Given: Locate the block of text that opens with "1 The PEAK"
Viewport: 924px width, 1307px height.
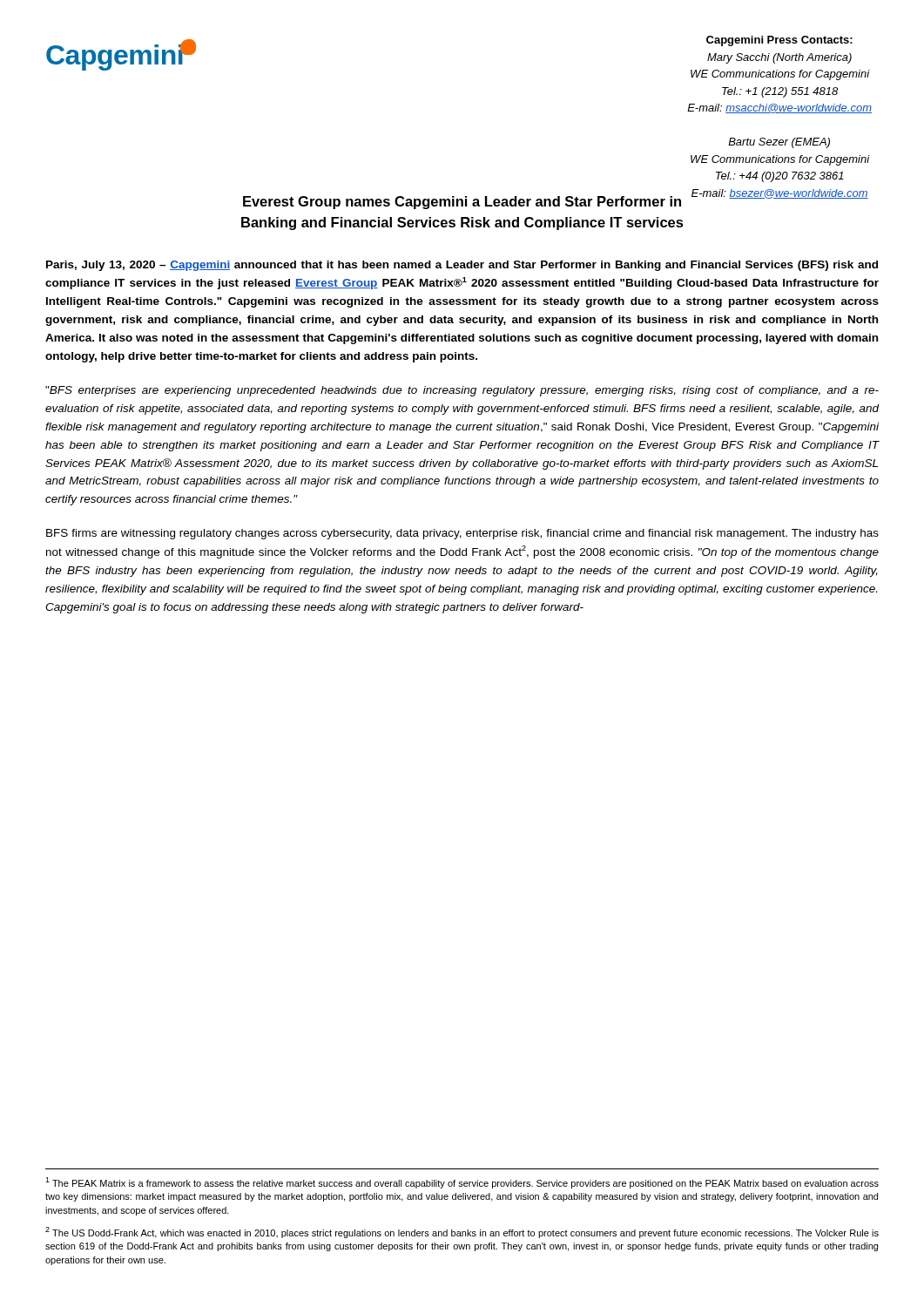Looking at the screenshot, I should coord(462,1196).
